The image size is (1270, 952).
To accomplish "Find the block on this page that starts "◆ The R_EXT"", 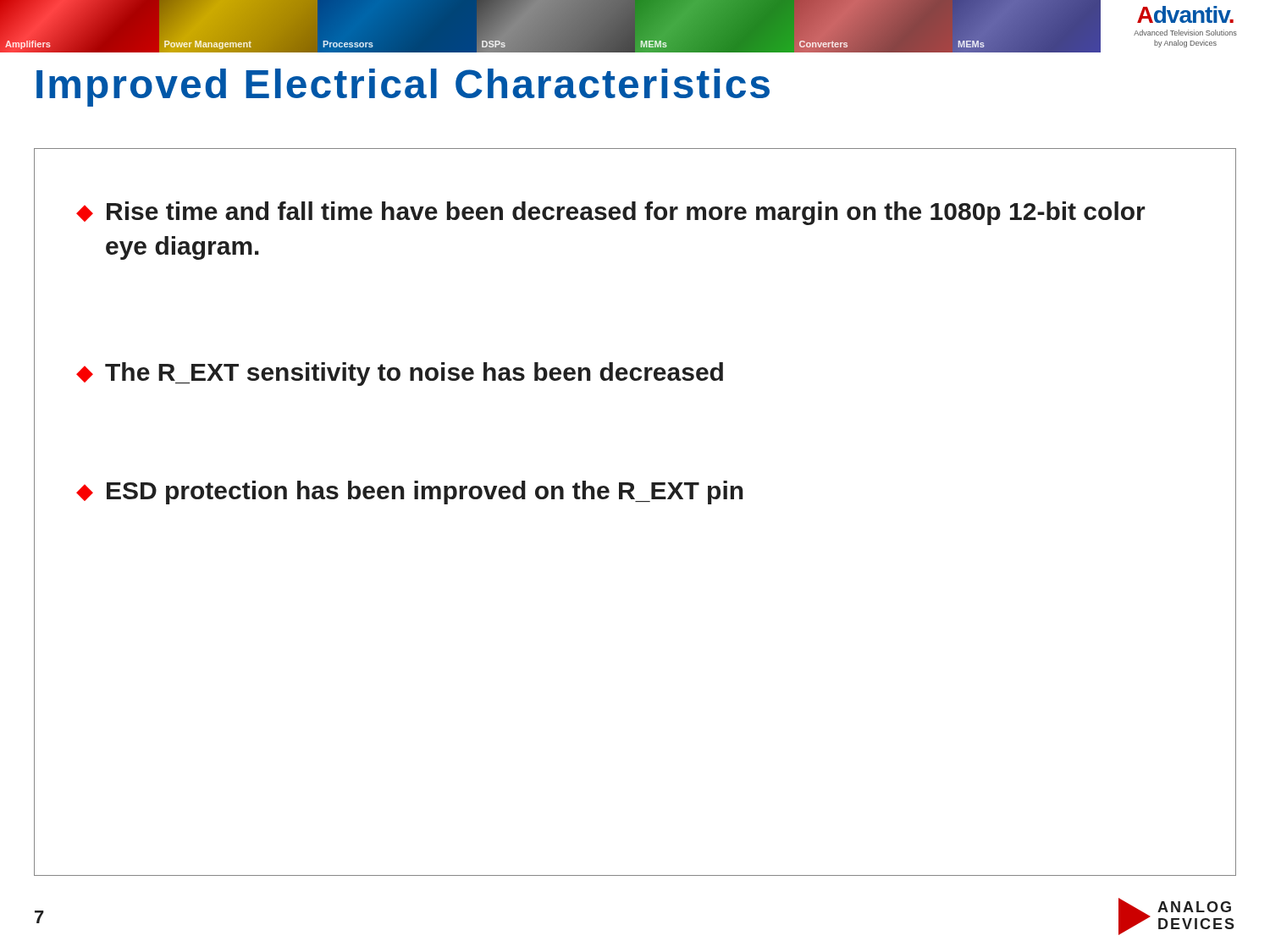I will point(400,373).
